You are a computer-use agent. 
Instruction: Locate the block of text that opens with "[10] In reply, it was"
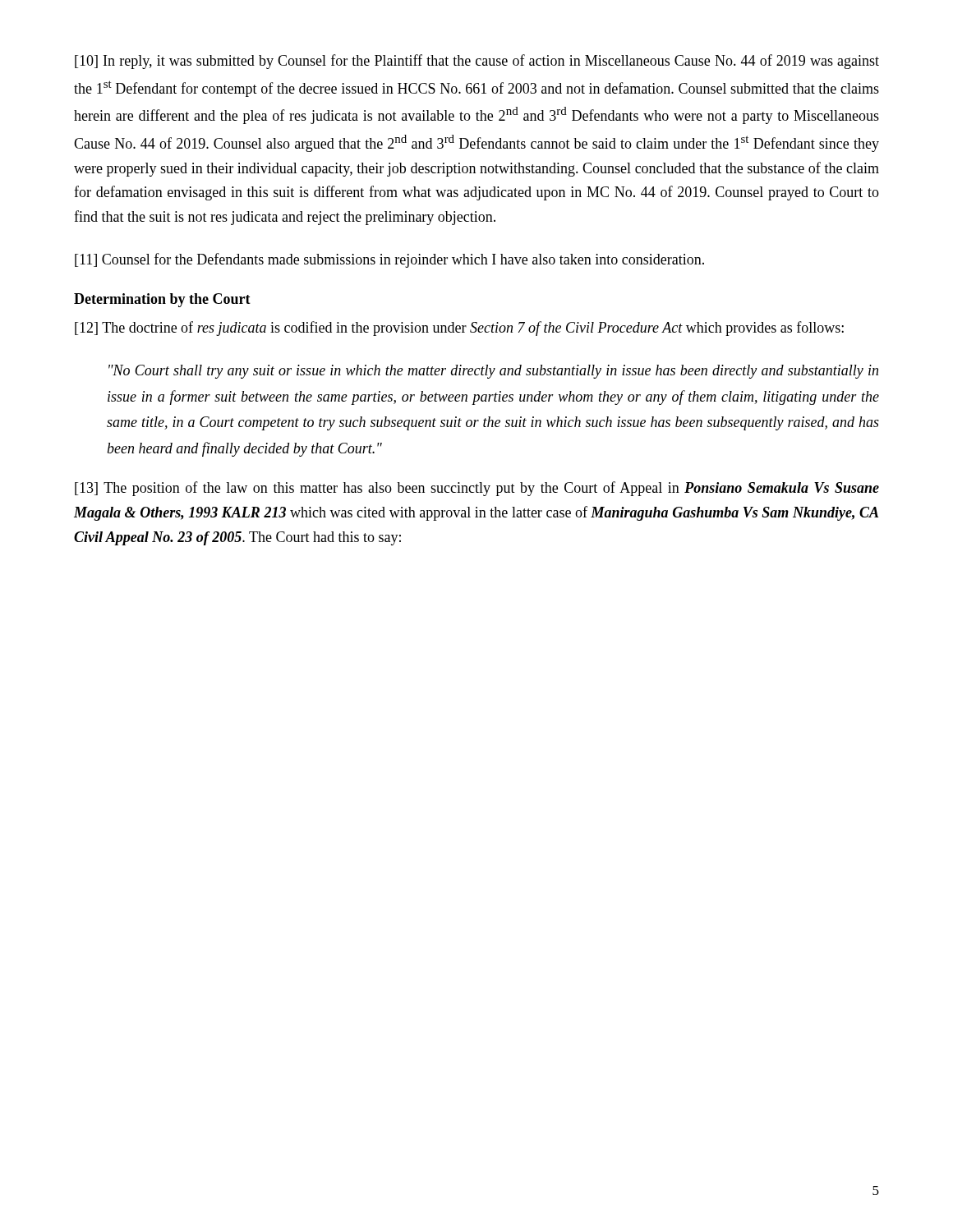pos(476,139)
